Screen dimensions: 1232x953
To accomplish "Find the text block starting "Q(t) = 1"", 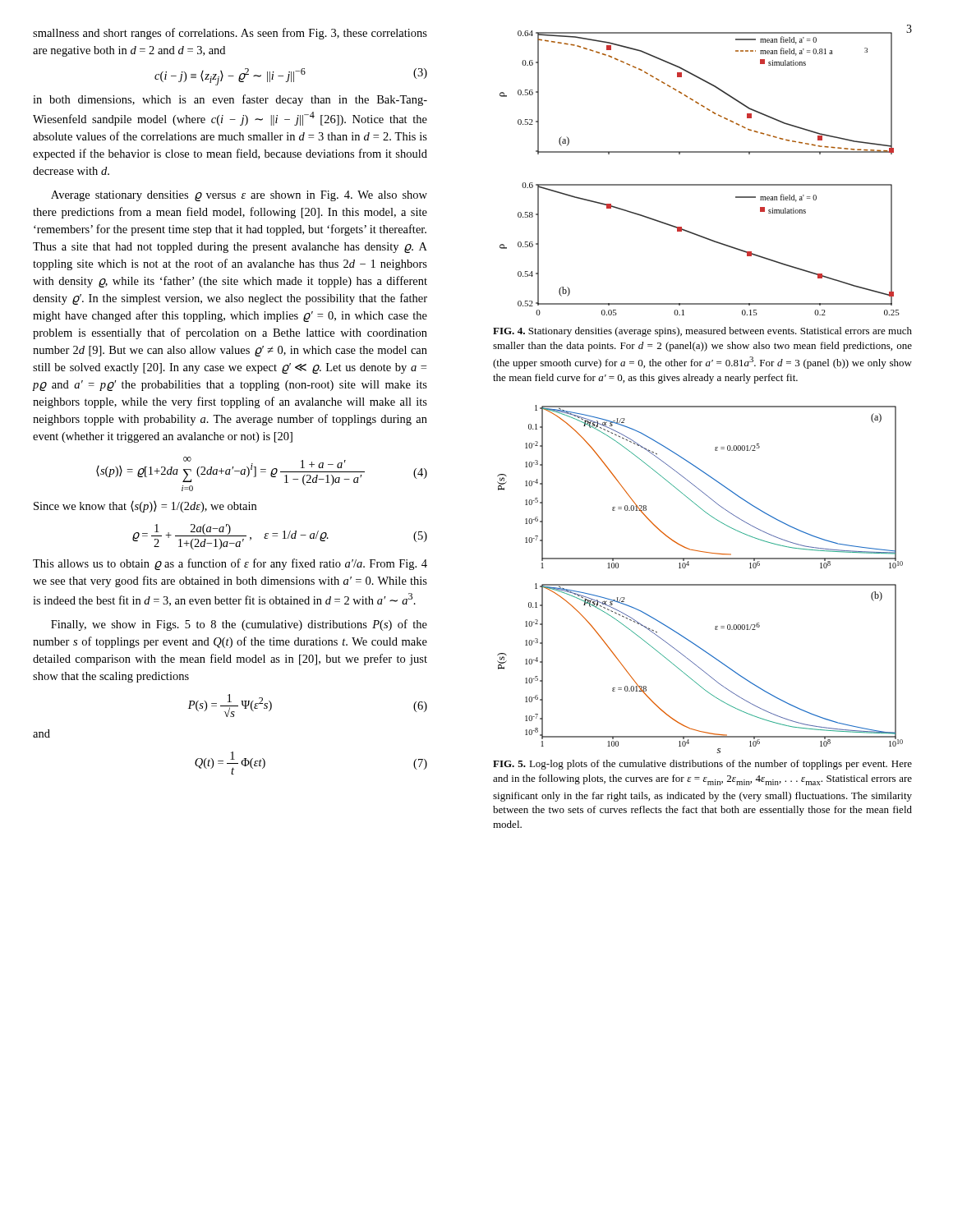I will coord(232,763).
